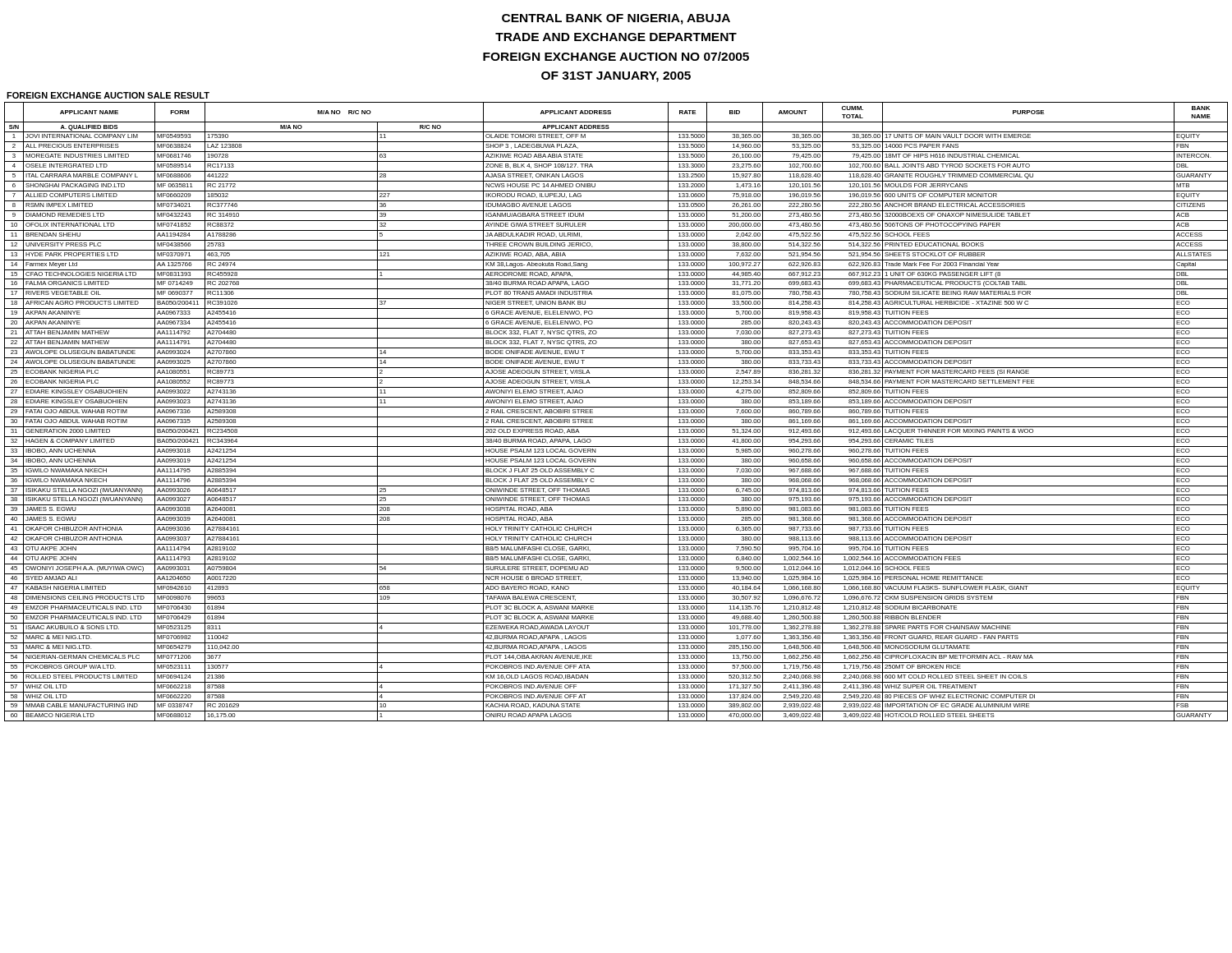
Task: Find a table
Action: click(616, 412)
